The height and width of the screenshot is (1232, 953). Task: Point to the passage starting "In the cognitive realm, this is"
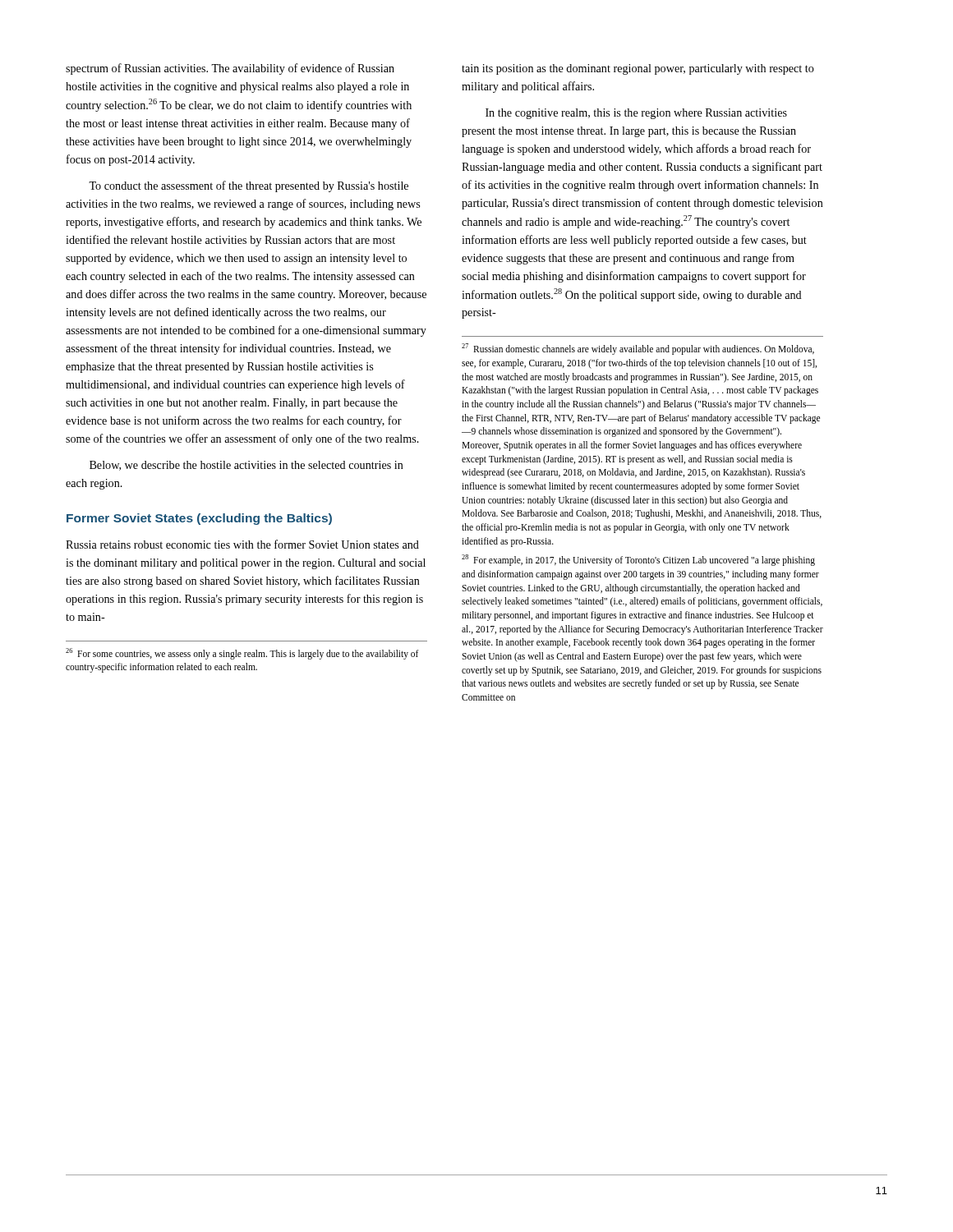tap(642, 213)
